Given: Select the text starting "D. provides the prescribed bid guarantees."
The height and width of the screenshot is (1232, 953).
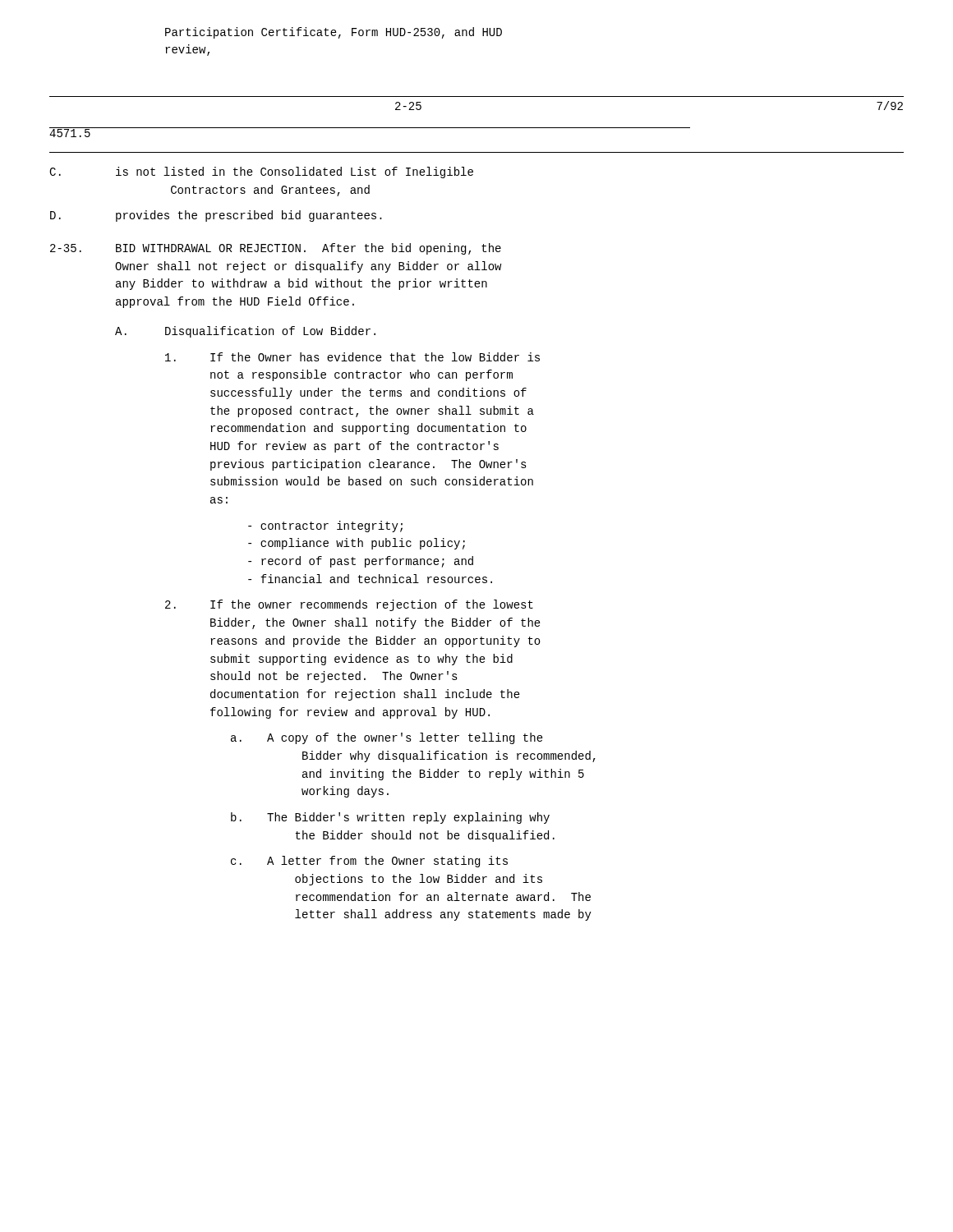Looking at the screenshot, I should (217, 217).
